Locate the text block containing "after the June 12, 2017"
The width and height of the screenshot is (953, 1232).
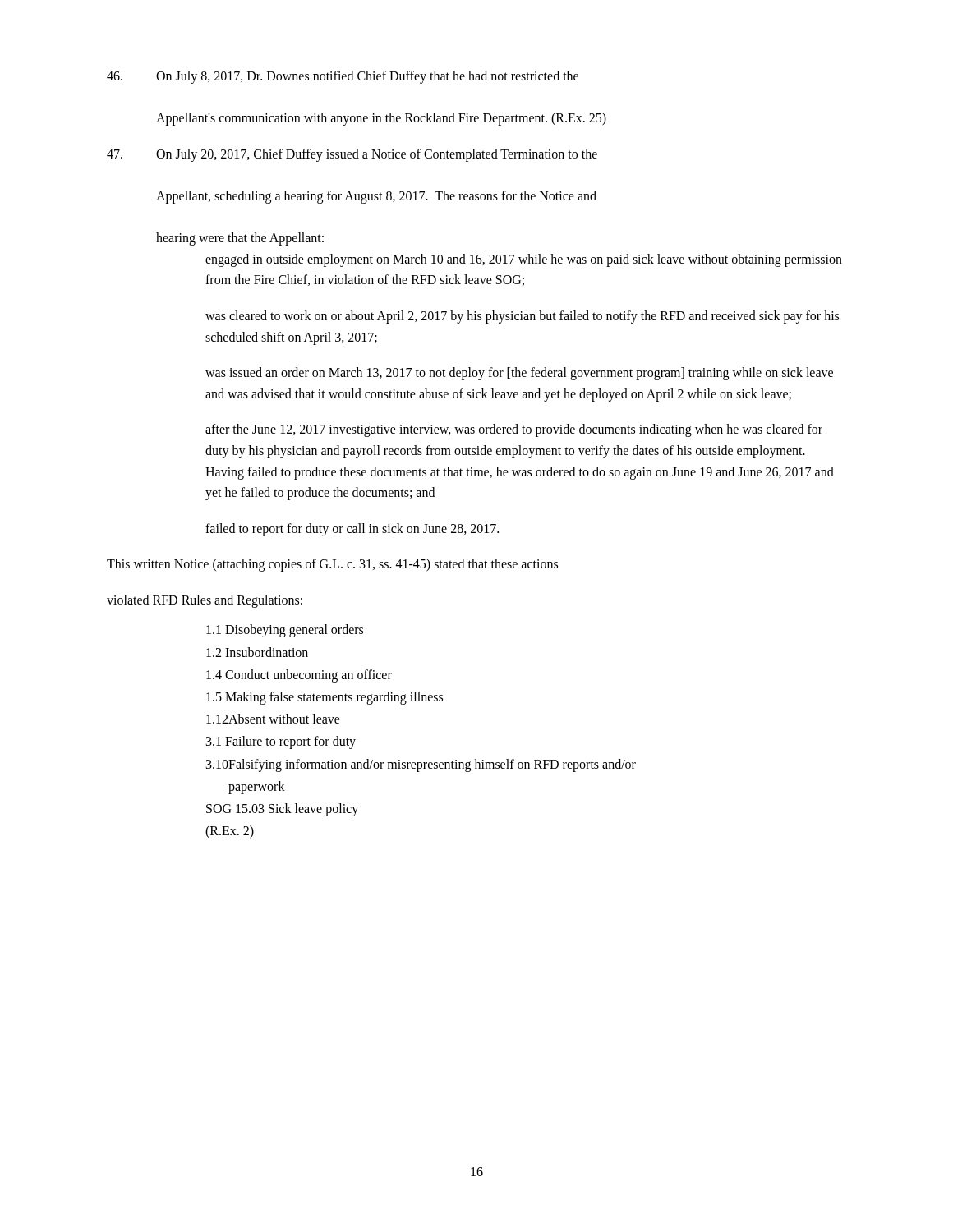coord(519,461)
